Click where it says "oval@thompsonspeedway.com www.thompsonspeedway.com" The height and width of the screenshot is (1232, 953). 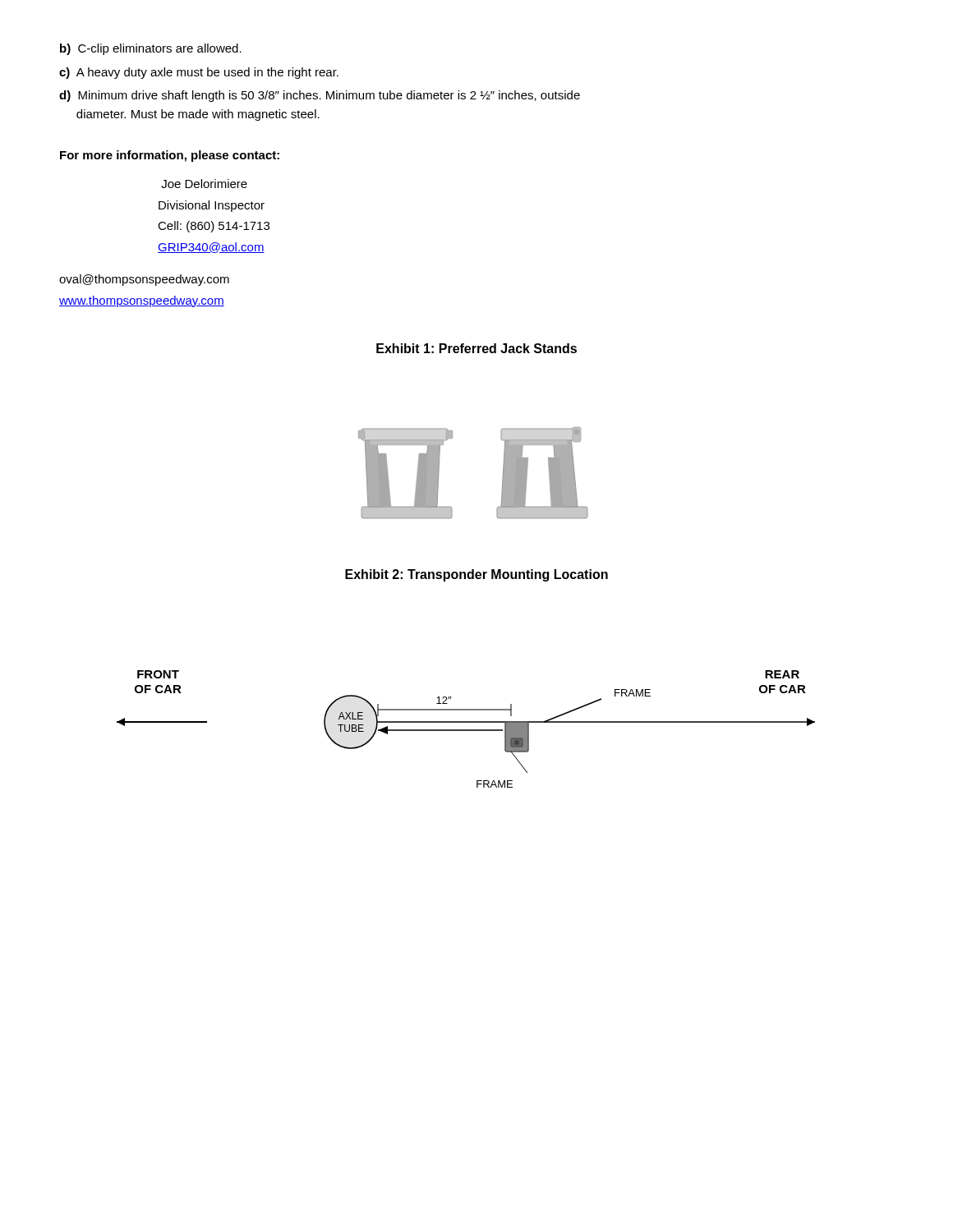[x=144, y=289]
